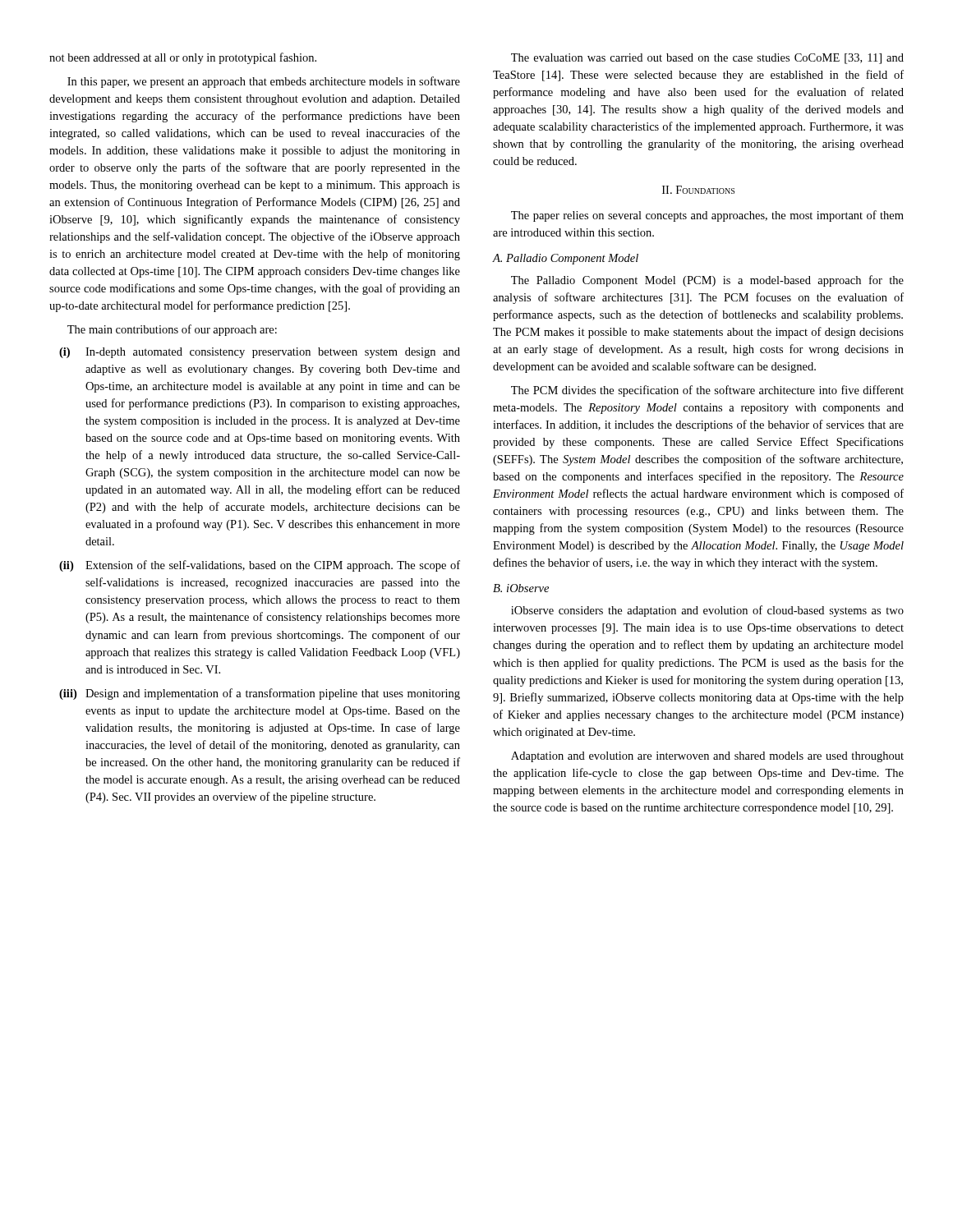
Task: Find the list item that says "(ii) Extension of the"
Action: tap(260, 618)
